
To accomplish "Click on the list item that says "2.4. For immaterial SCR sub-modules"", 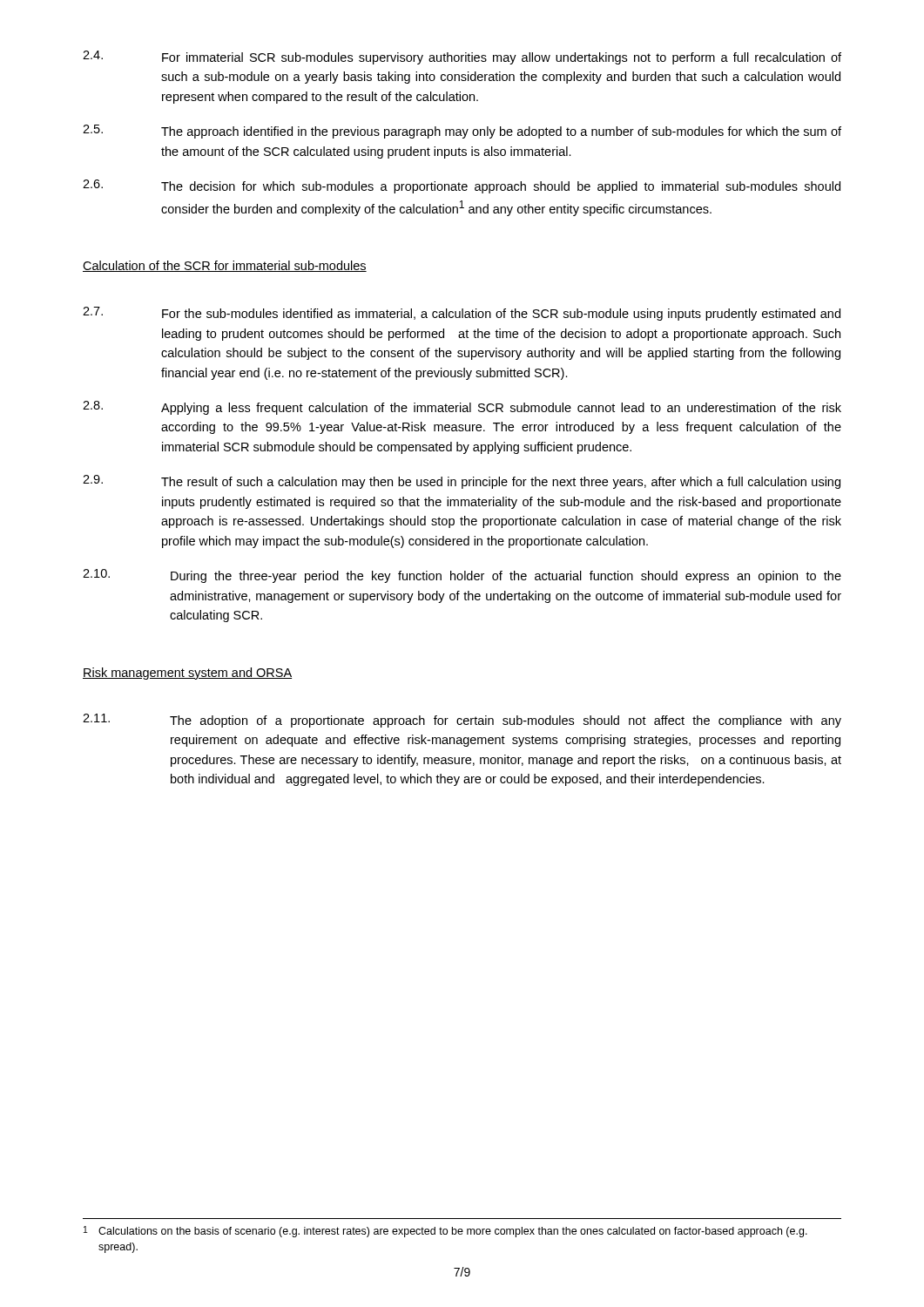I will click(462, 77).
